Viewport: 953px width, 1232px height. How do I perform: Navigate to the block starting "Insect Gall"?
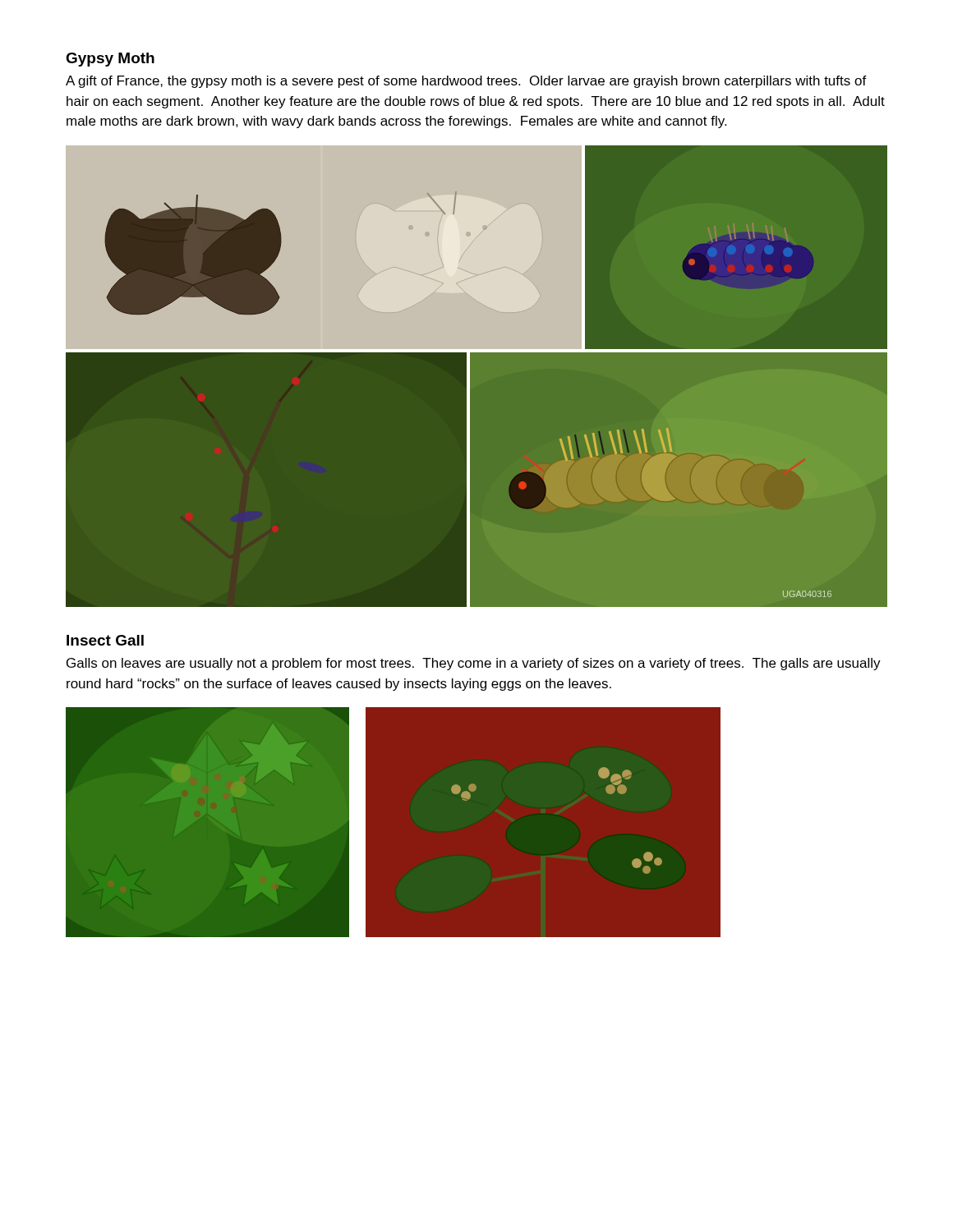(105, 640)
